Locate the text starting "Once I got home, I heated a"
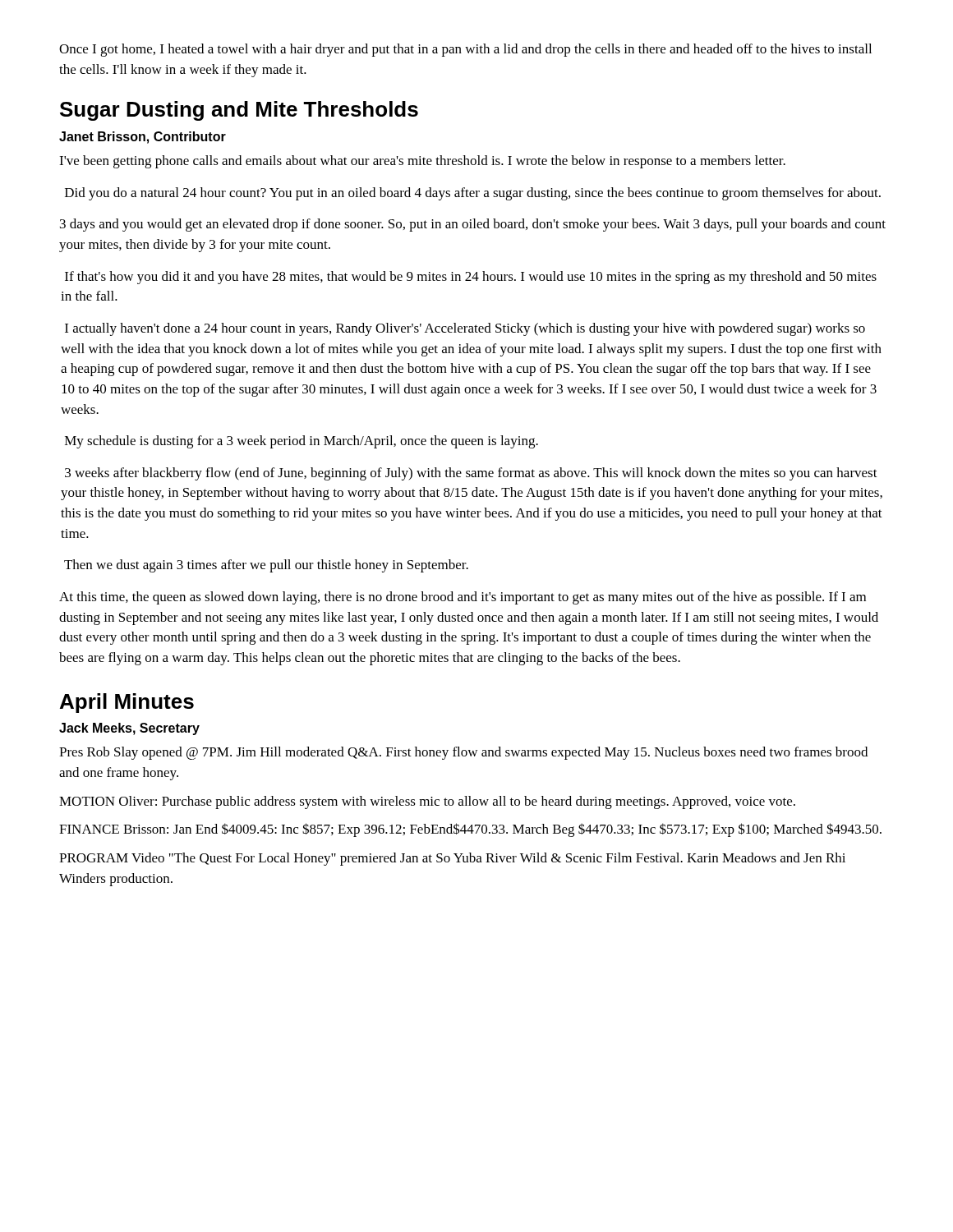Screen dimensions: 1232x953 473,60
